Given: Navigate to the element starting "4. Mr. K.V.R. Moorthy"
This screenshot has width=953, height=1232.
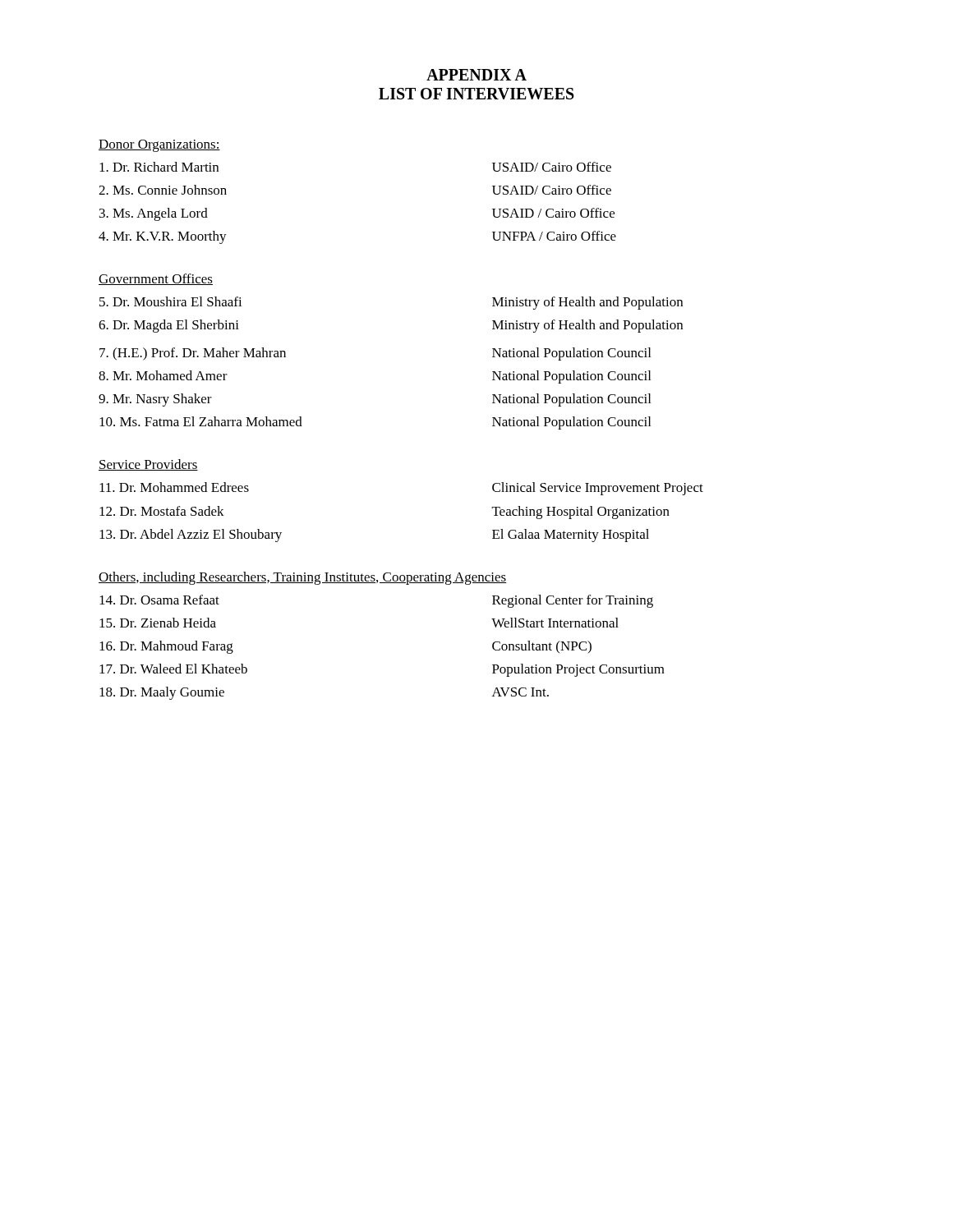Looking at the screenshot, I should point(162,236).
